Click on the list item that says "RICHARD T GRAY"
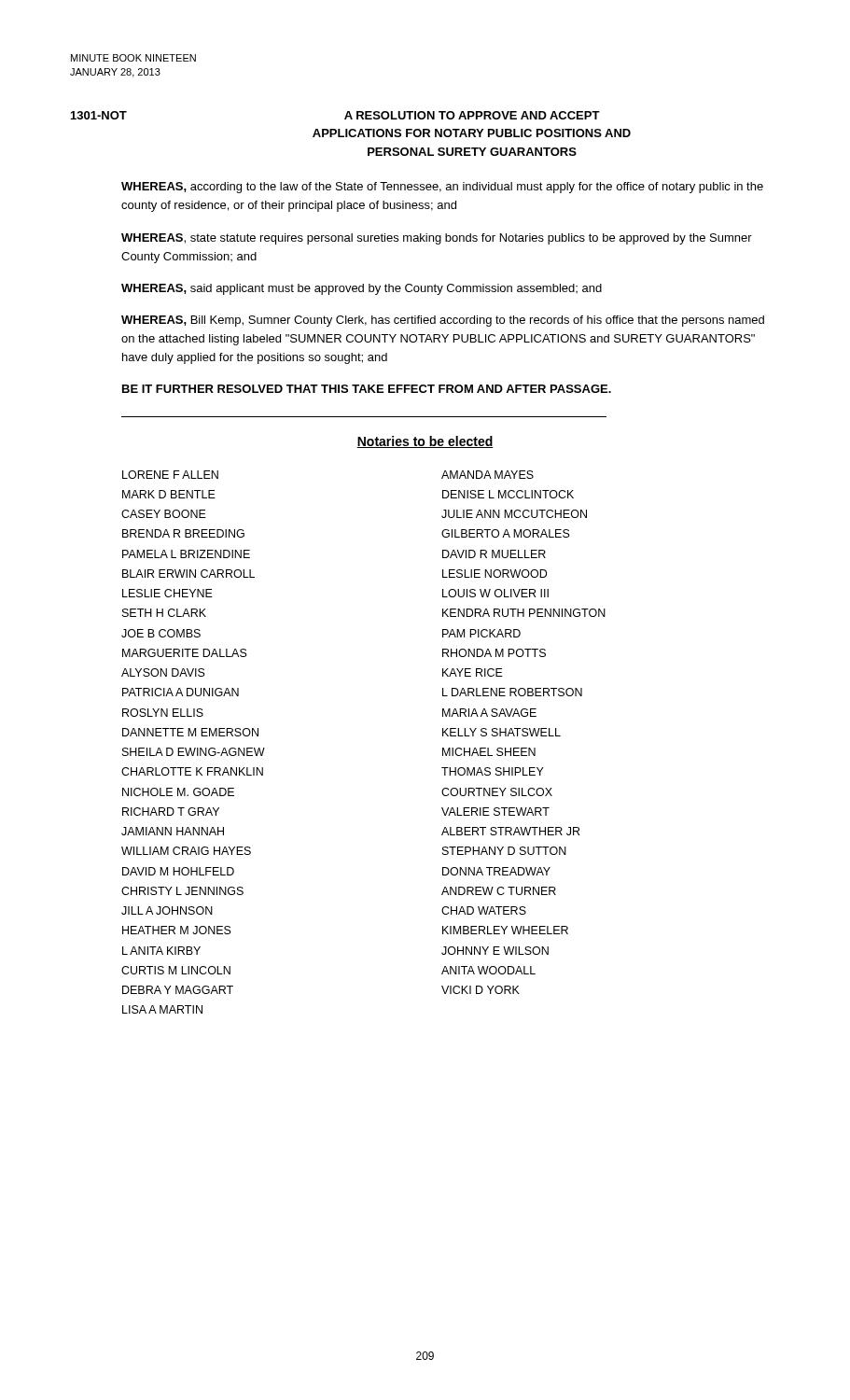 [171, 812]
